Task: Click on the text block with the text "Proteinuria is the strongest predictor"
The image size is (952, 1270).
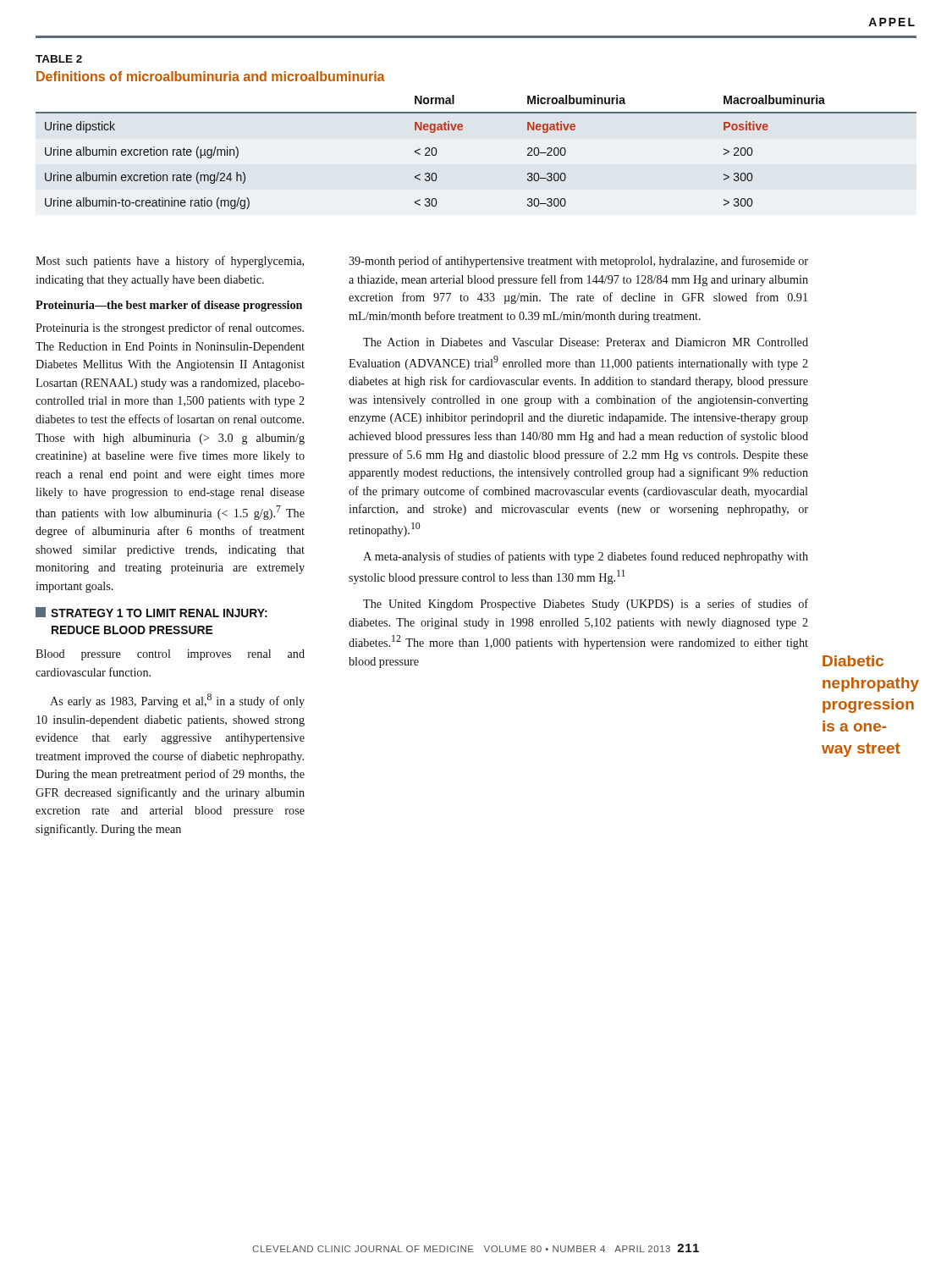Action: [170, 457]
